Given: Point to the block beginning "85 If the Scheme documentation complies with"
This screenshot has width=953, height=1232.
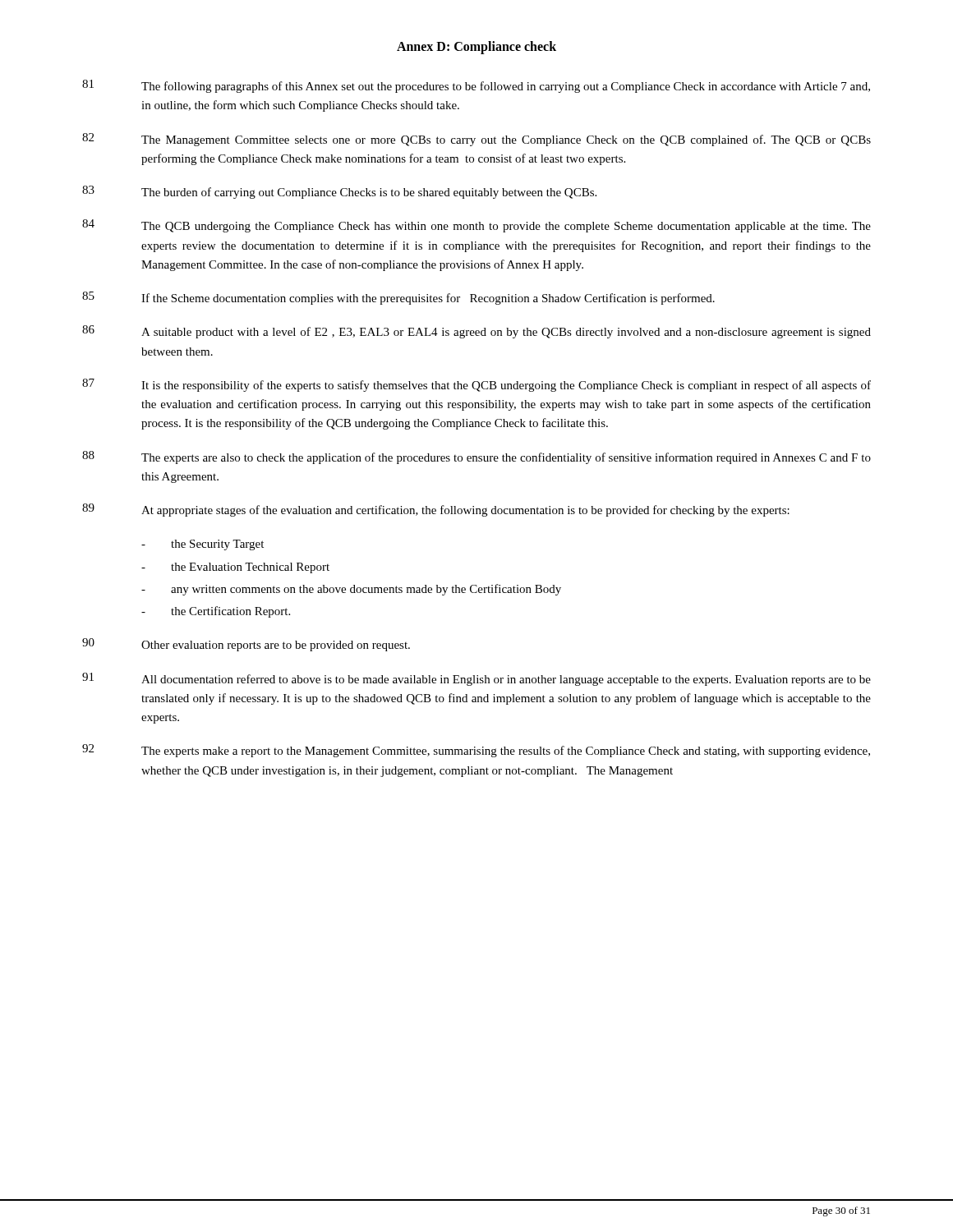Looking at the screenshot, I should (x=476, y=299).
